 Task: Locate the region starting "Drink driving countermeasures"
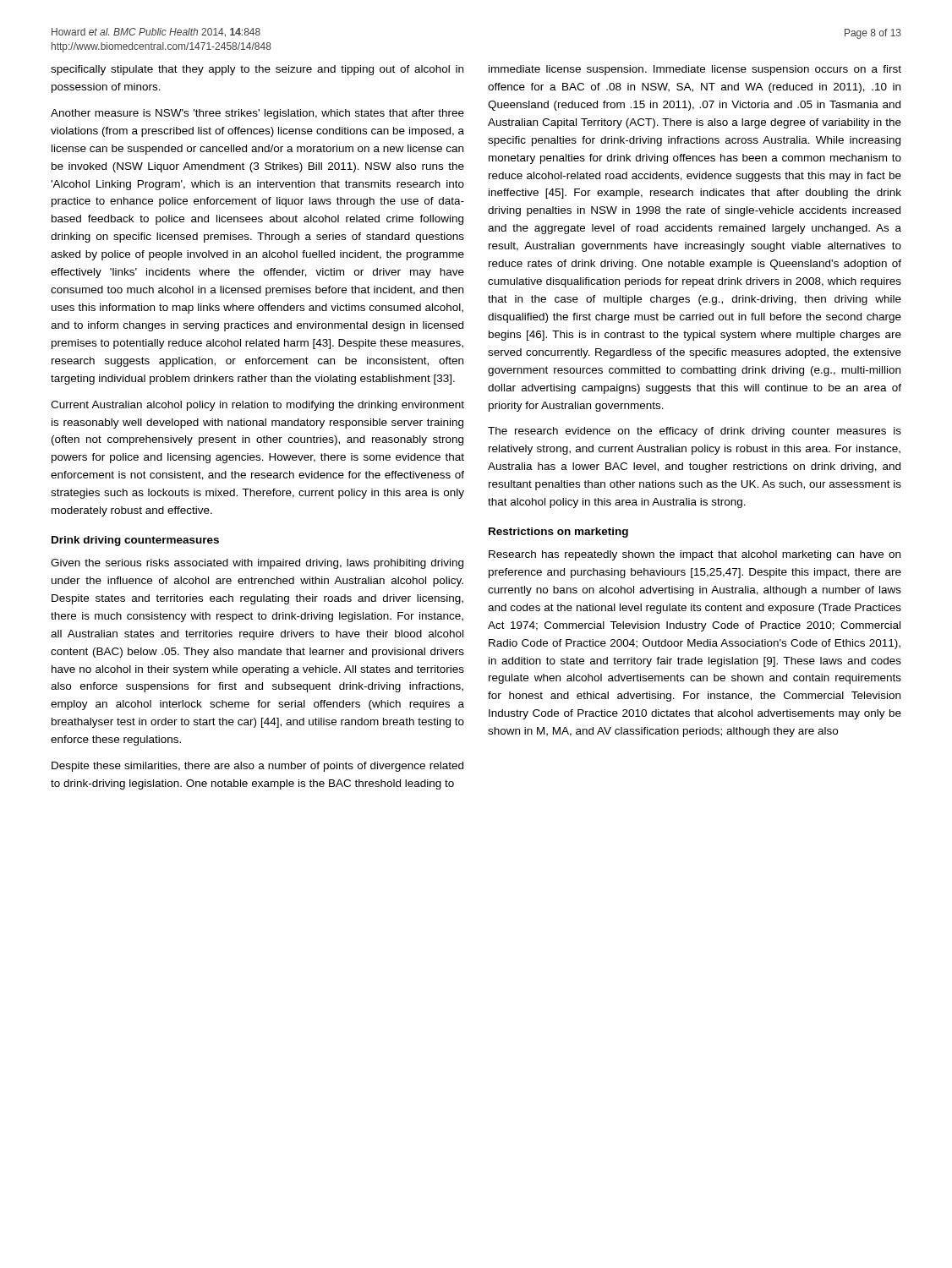[135, 541]
